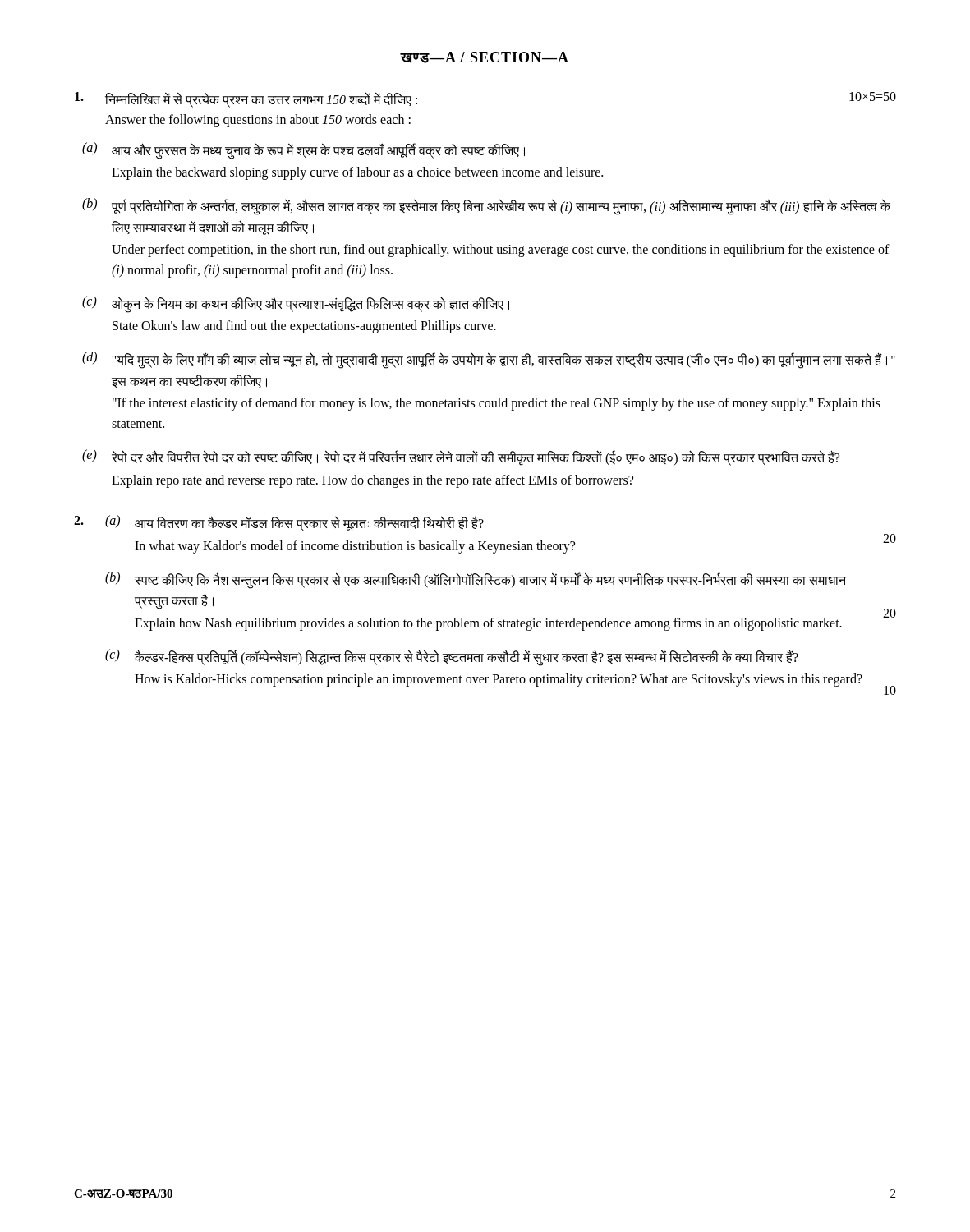
Task: Select the passage starting "(e) रेपो दर और विपरीत रेपो दर"
Action: pos(489,469)
